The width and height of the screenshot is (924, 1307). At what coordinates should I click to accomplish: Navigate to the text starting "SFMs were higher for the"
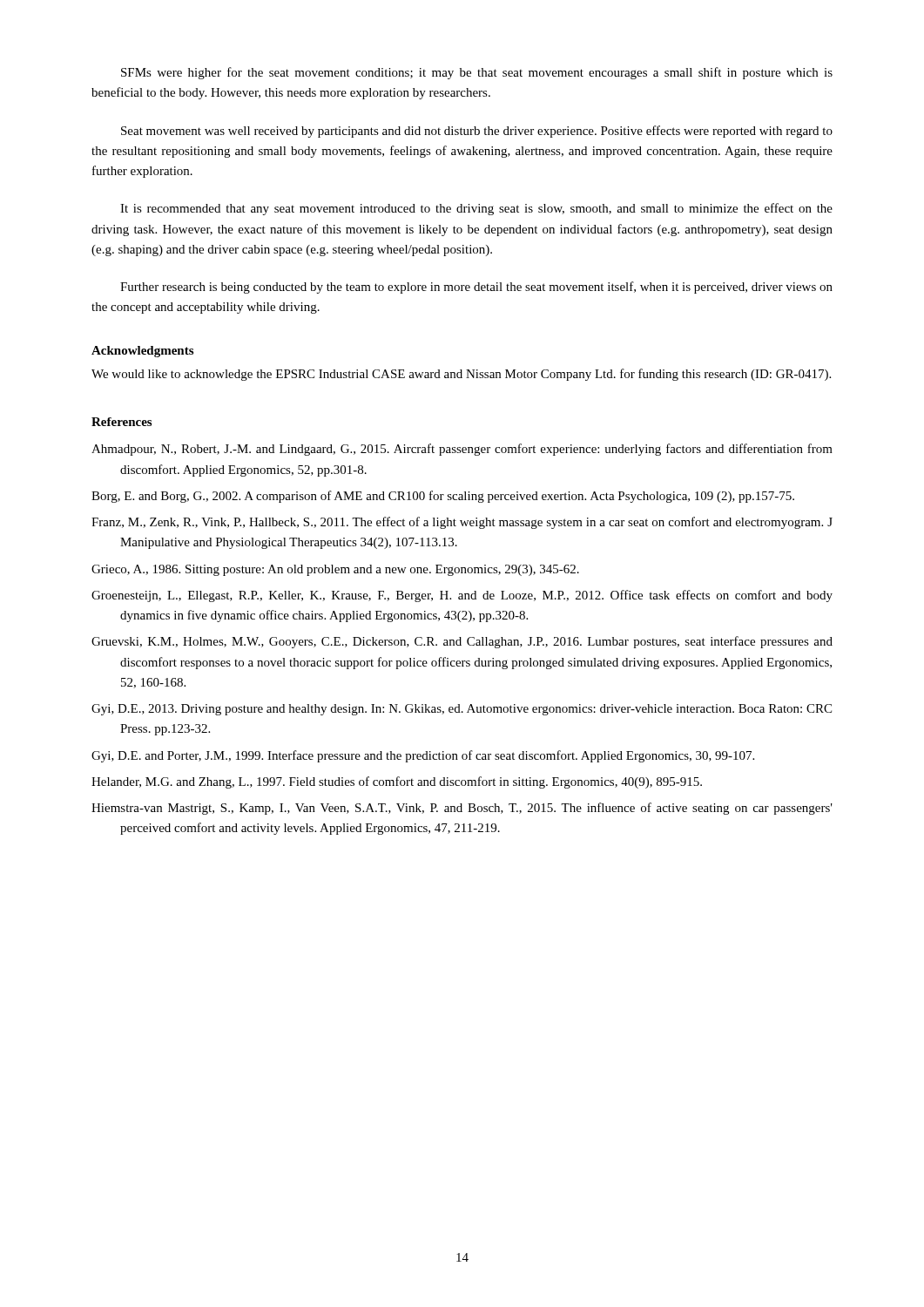click(x=462, y=83)
